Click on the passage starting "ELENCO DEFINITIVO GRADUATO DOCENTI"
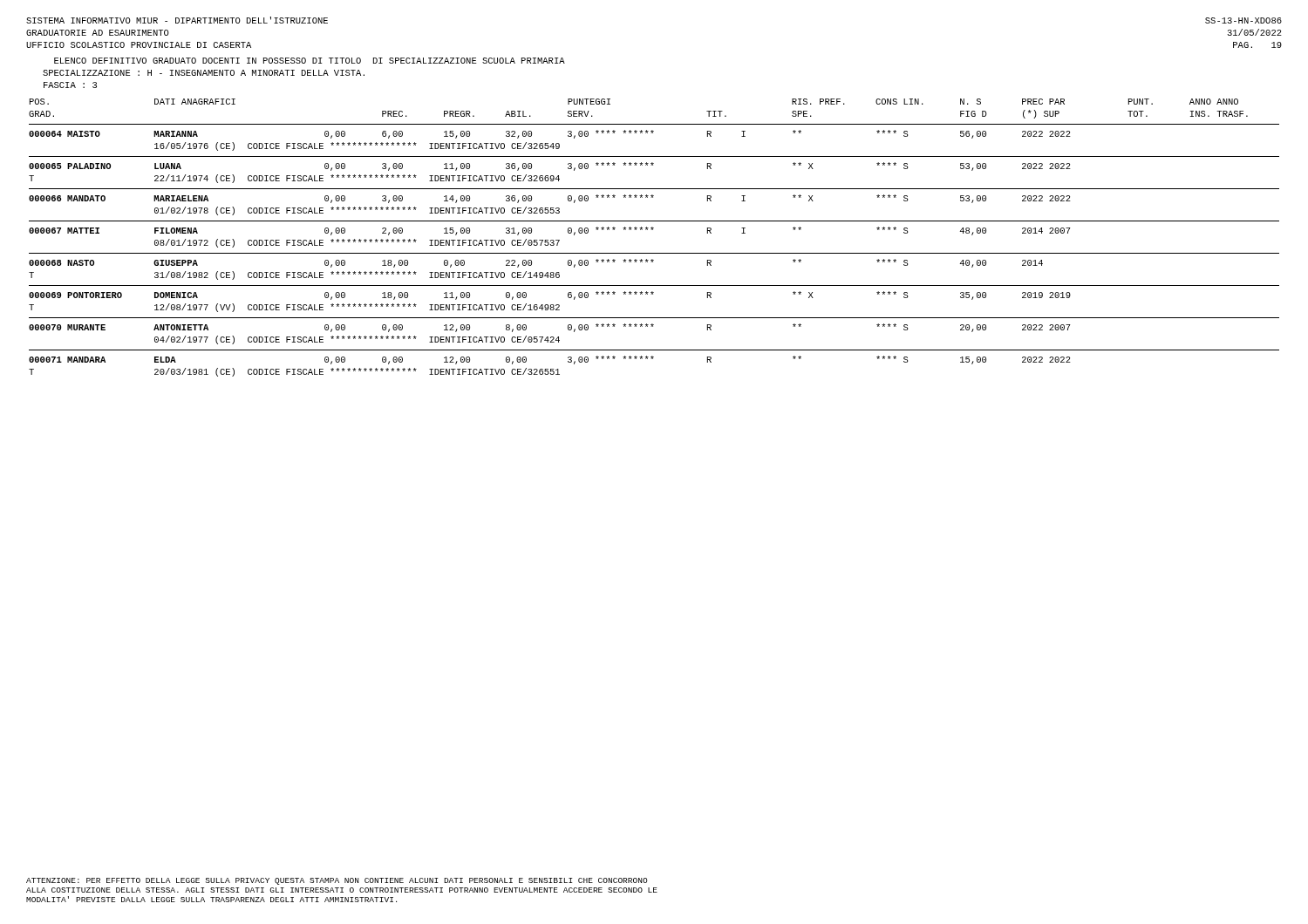1308x924 pixels. pyautogui.click(x=295, y=61)
